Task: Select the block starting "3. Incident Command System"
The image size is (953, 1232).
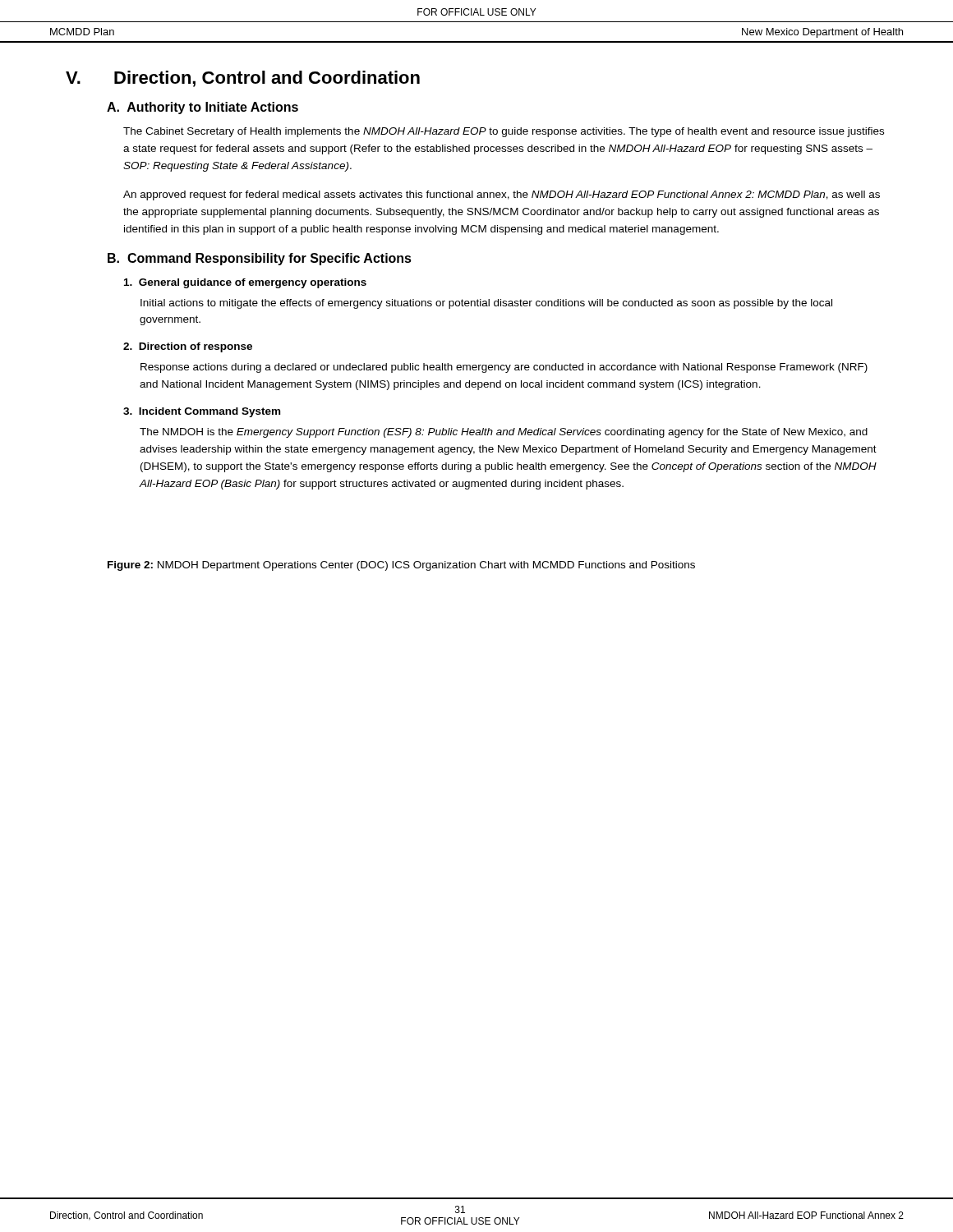Action: point(202,411)
